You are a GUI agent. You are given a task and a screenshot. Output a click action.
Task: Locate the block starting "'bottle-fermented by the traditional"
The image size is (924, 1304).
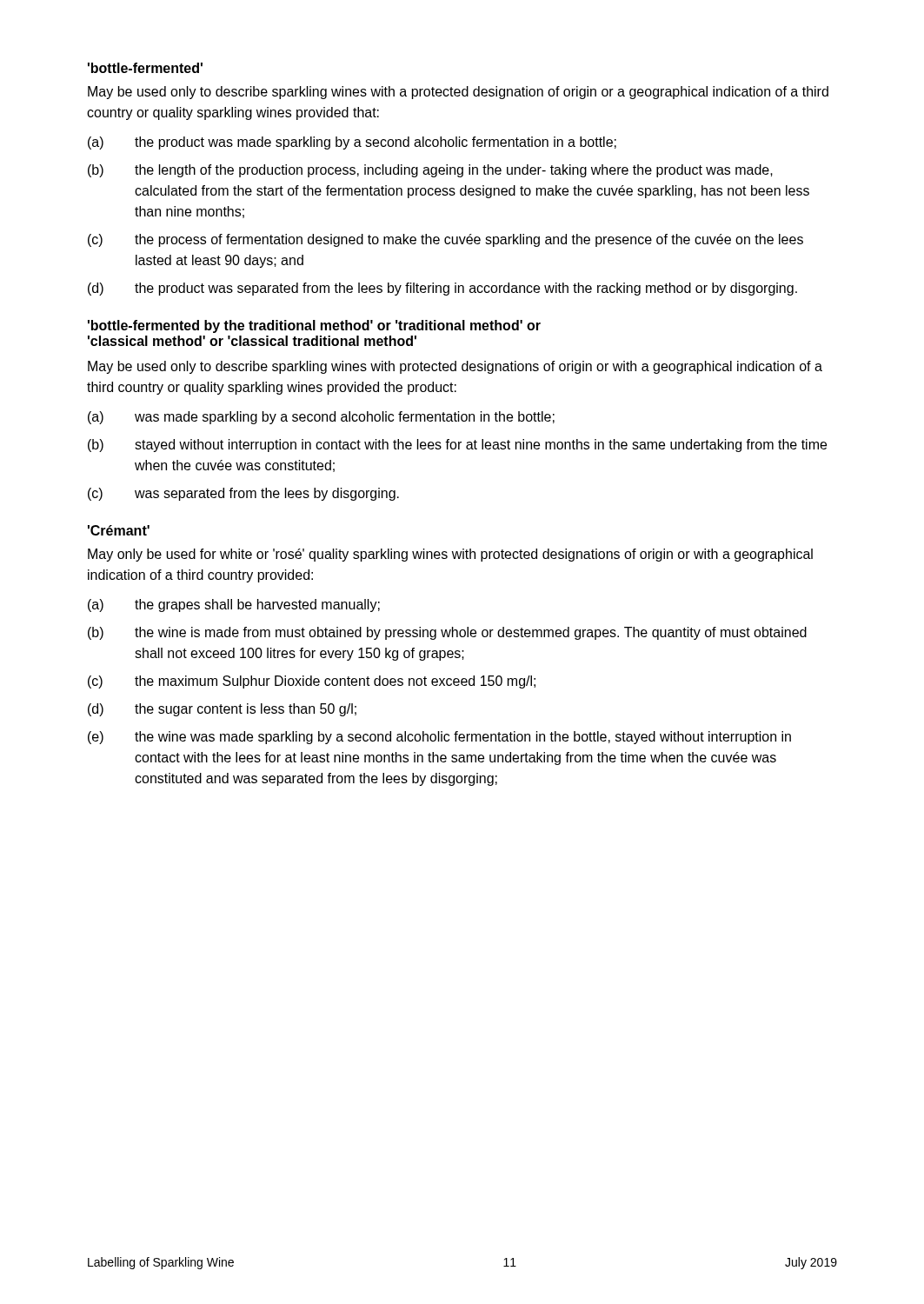coord(314,333)
